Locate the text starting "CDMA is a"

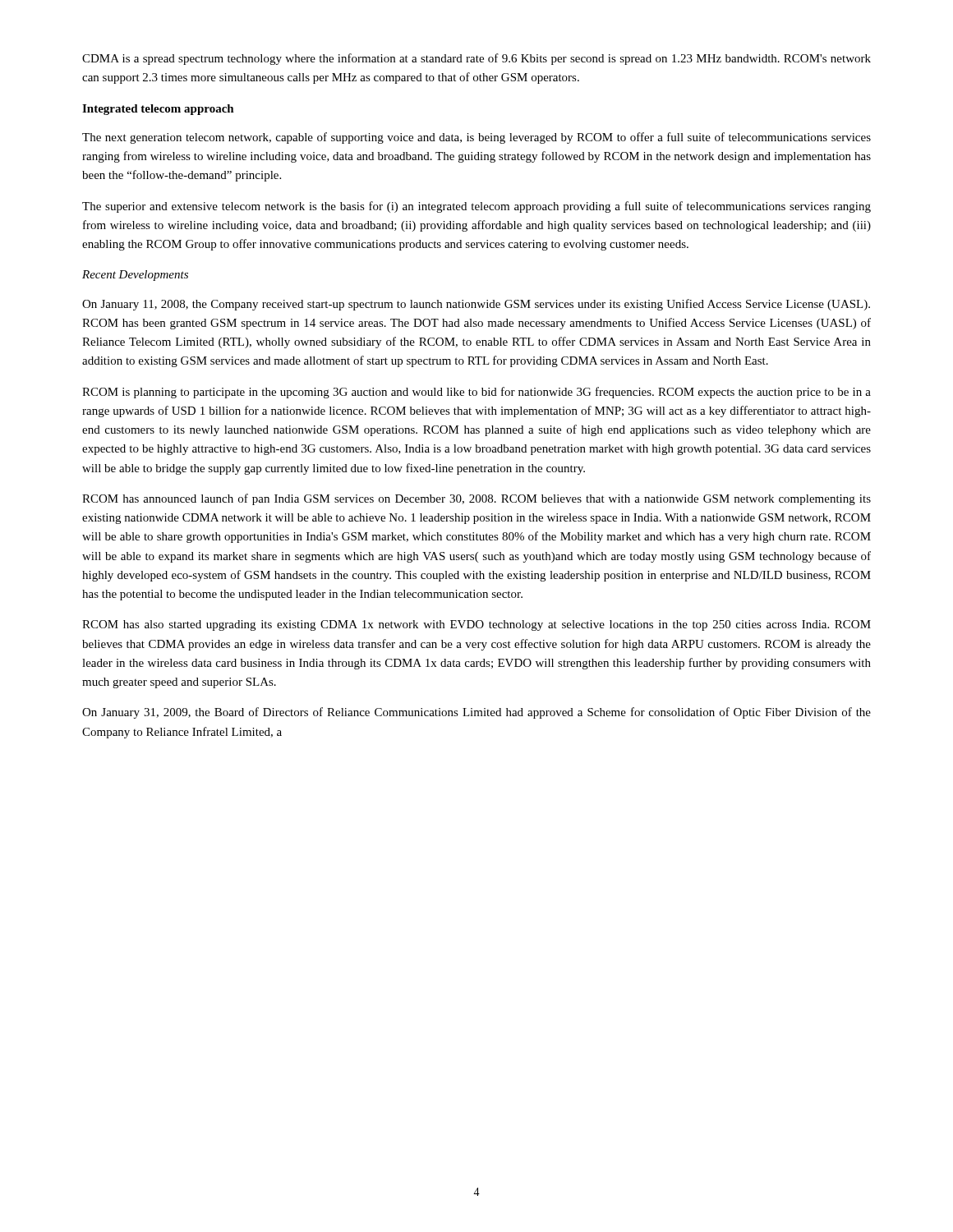coord(476,68)
